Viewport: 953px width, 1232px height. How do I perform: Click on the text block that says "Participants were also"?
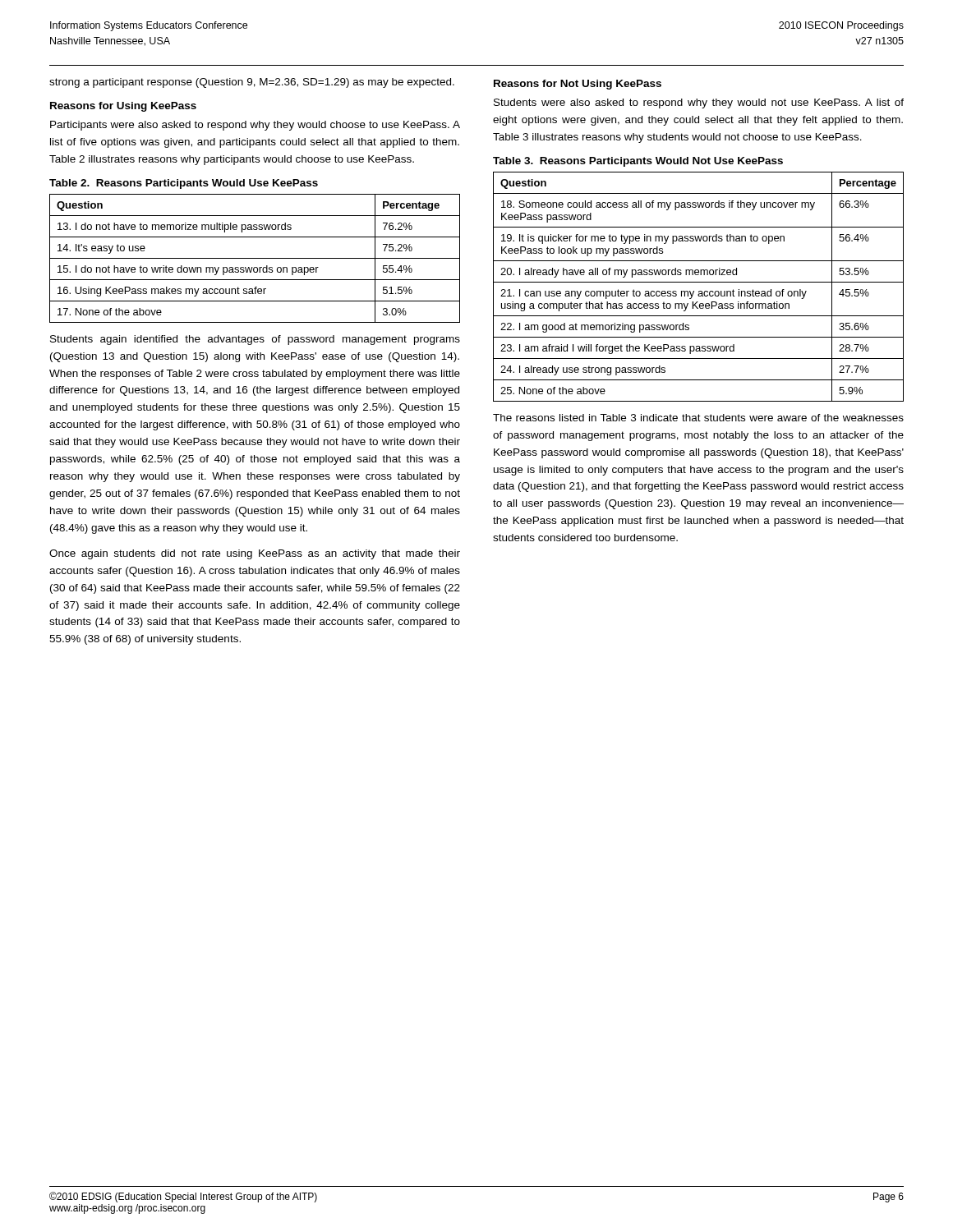point(255,141)
